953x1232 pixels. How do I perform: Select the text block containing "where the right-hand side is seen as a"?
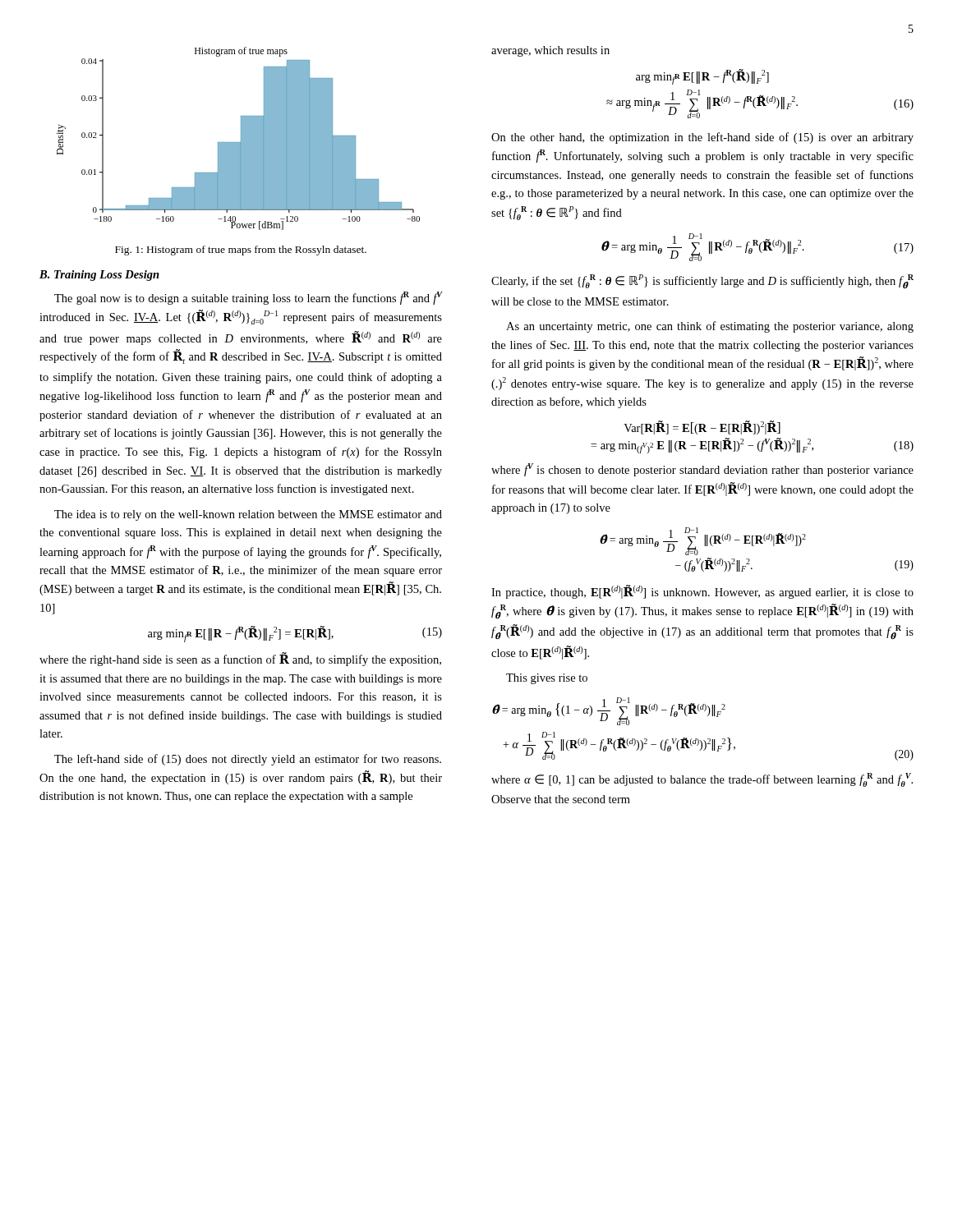click(x=241, y=697)
